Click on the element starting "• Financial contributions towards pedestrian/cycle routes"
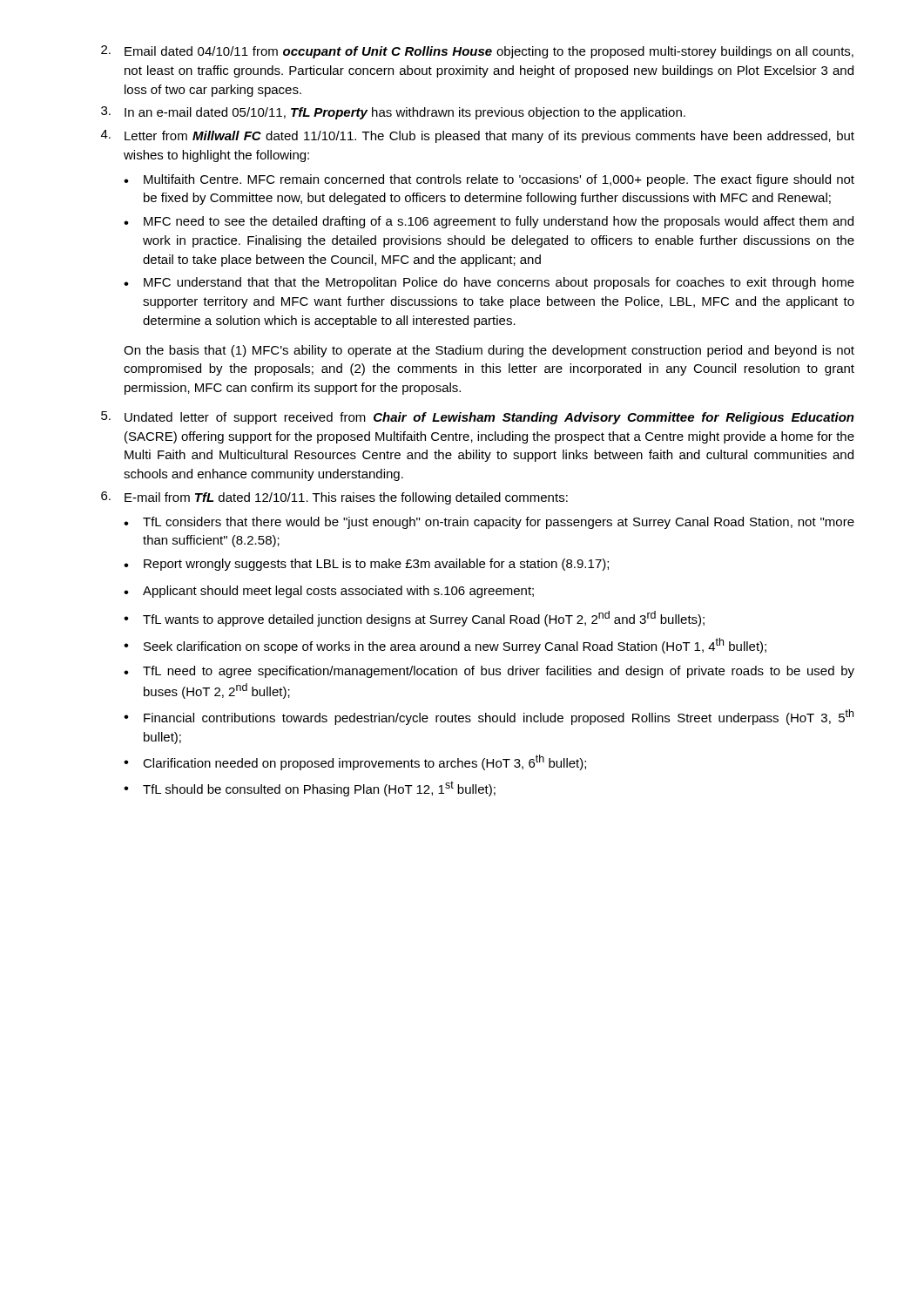The height and width of the screenshot is (1307, 924). [x=489, y=726]
